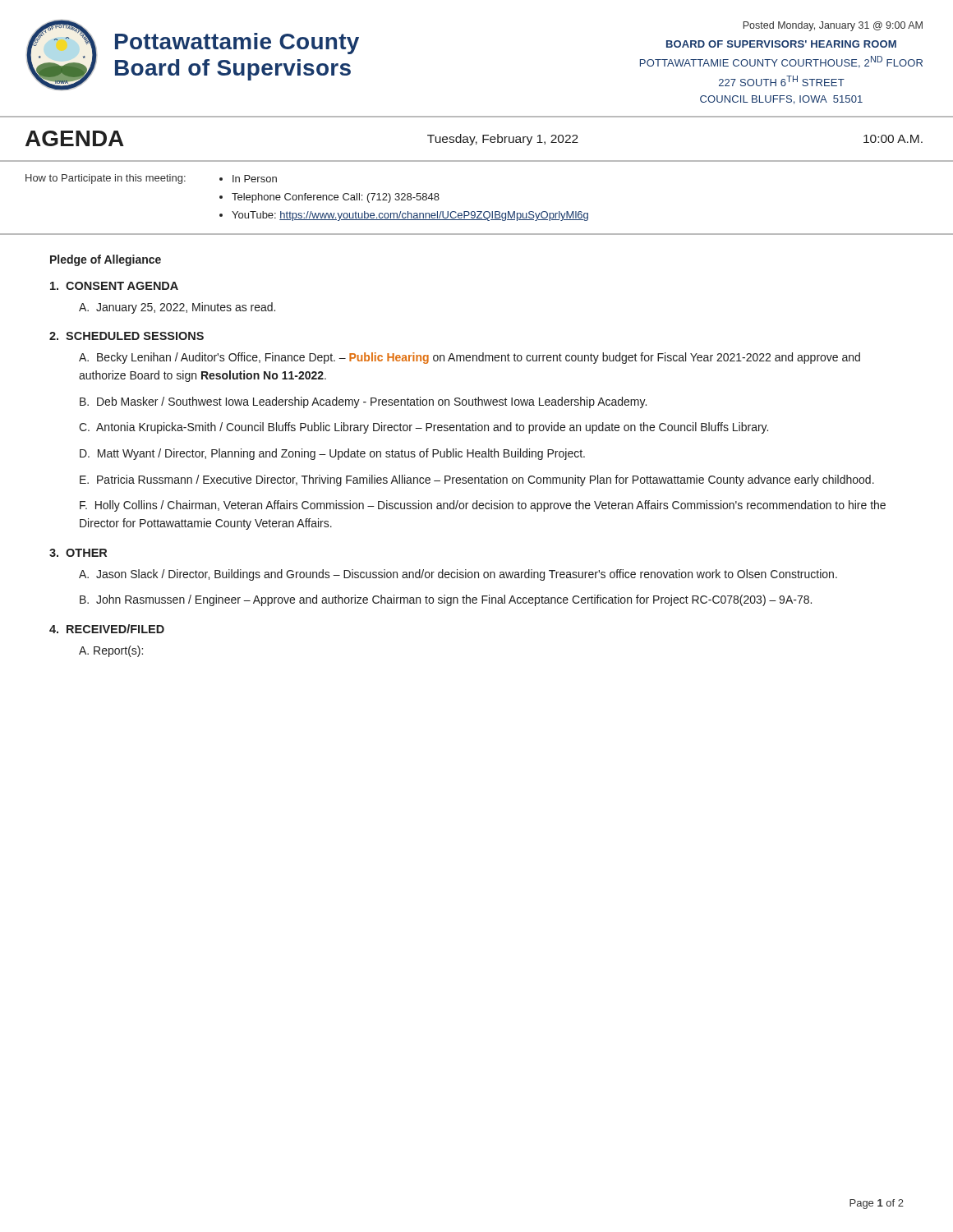
Task: Select the block starting "3. OTHER"
Action: (78, 552)
